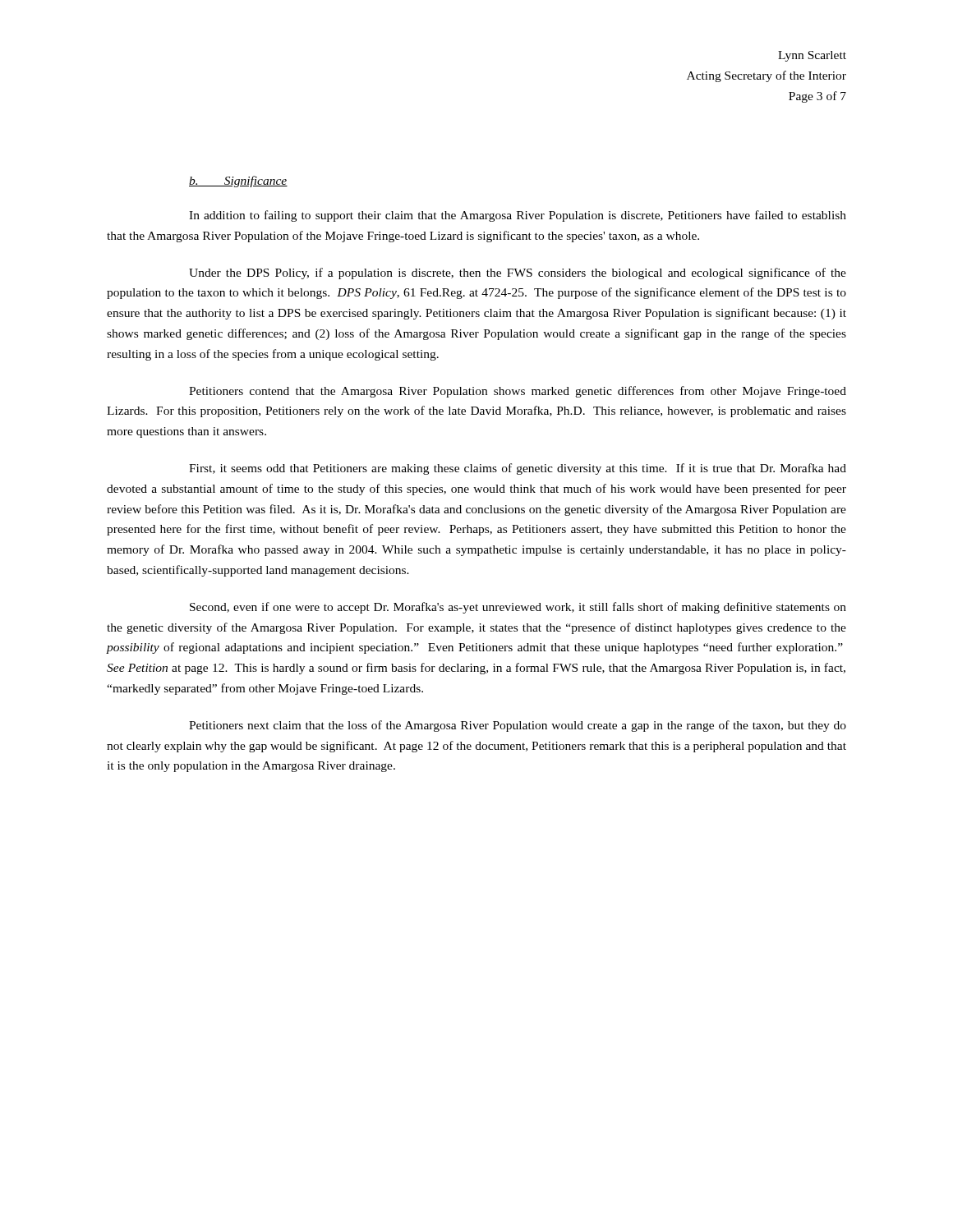This screenshot has width=953, height=1232.
Task: Find the passage starting "Under the DPS Policy, if a"
Action: point(476,313)
